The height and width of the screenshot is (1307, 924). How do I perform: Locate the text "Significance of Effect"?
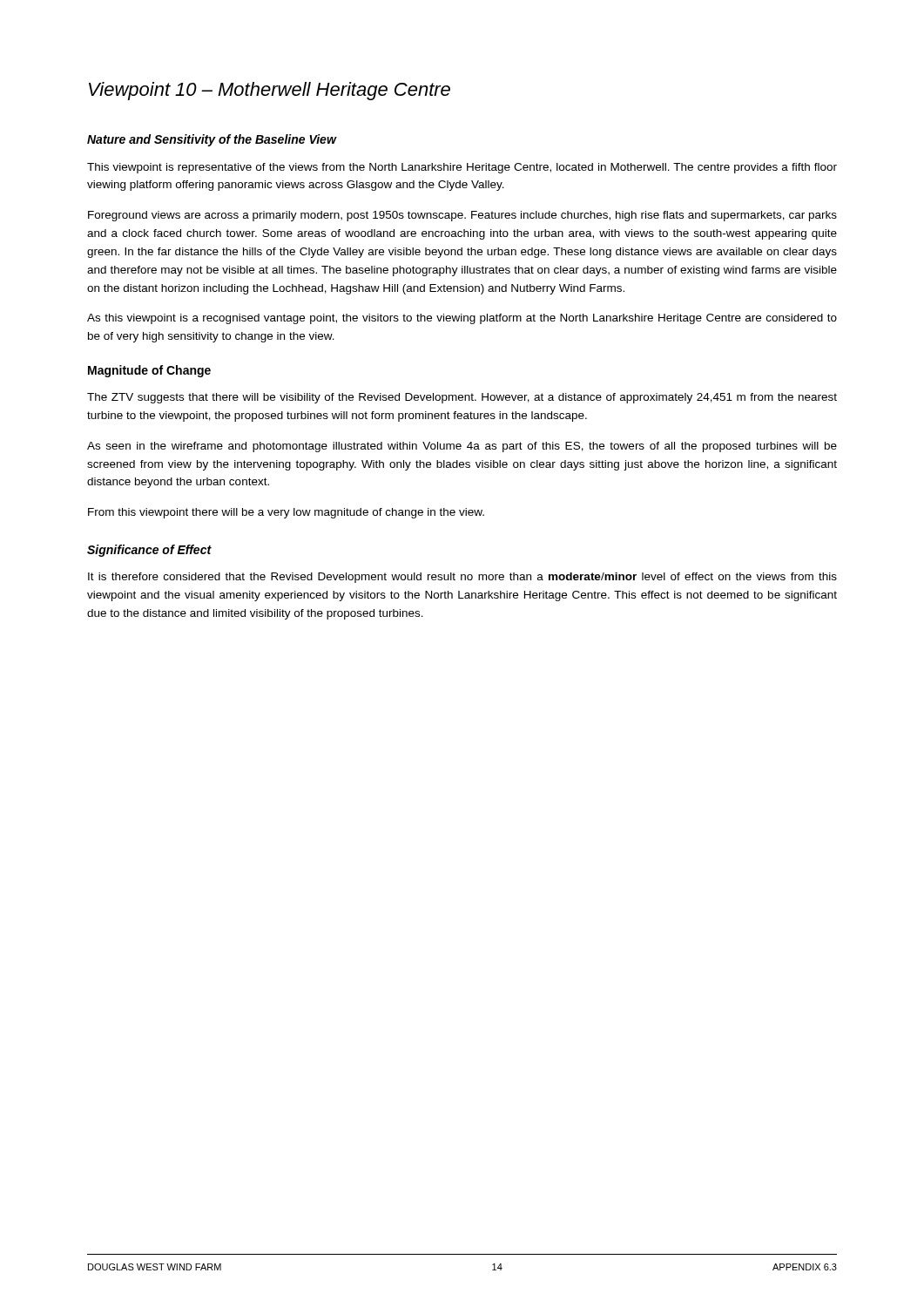pos(149,550)
